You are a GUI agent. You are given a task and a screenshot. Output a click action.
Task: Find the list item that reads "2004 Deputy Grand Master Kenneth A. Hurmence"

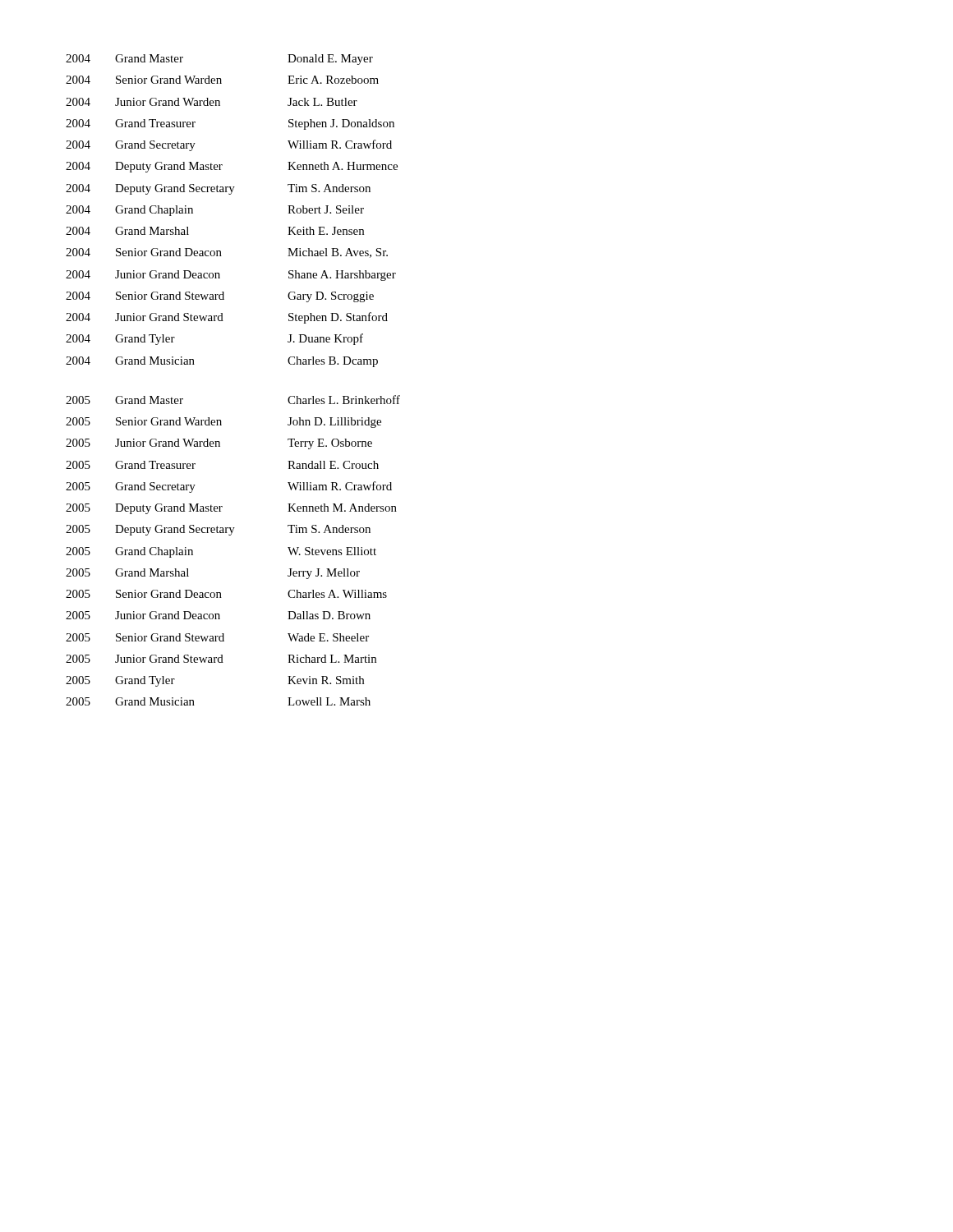tap(283, 167)
